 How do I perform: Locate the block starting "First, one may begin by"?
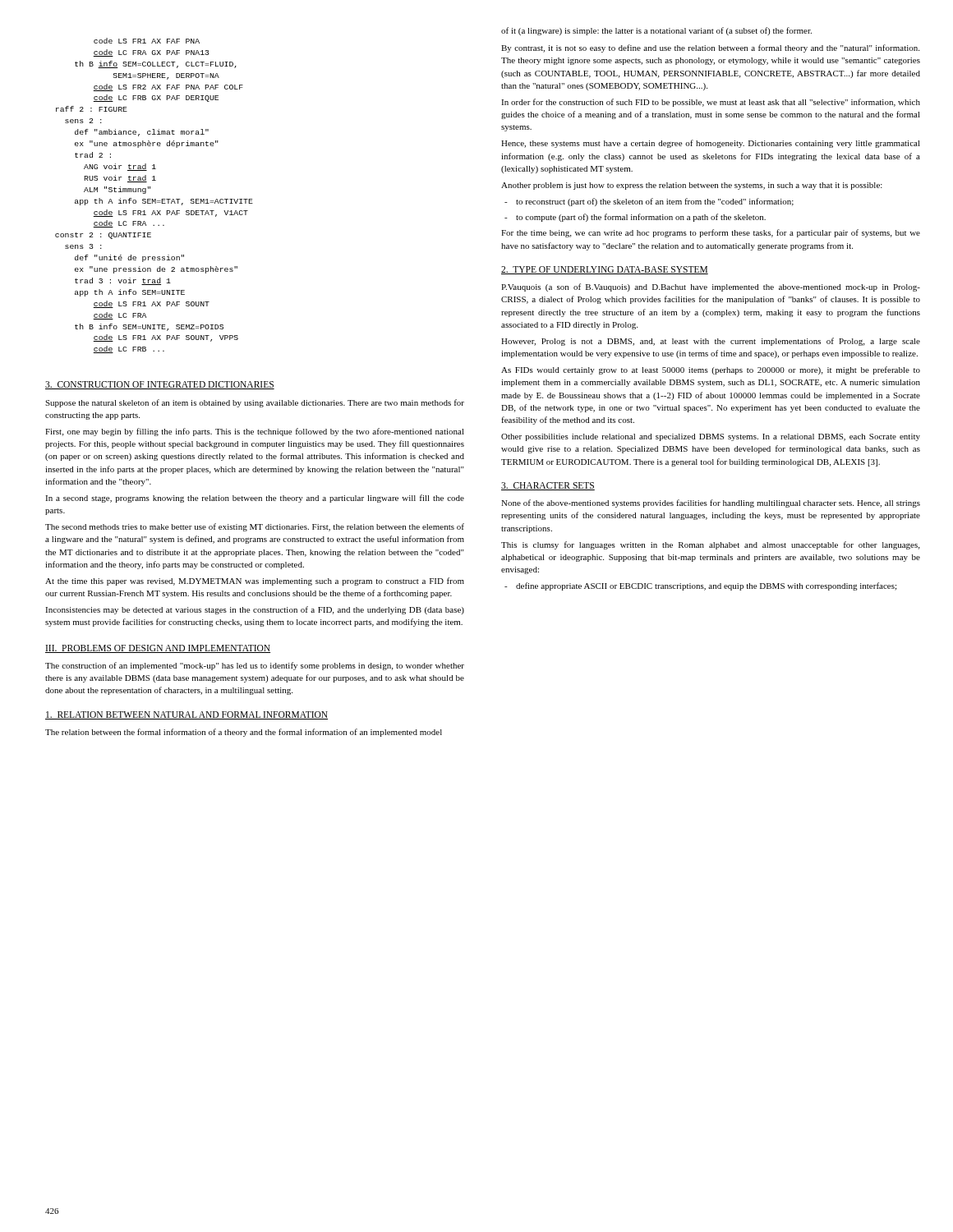pos(255,456)
